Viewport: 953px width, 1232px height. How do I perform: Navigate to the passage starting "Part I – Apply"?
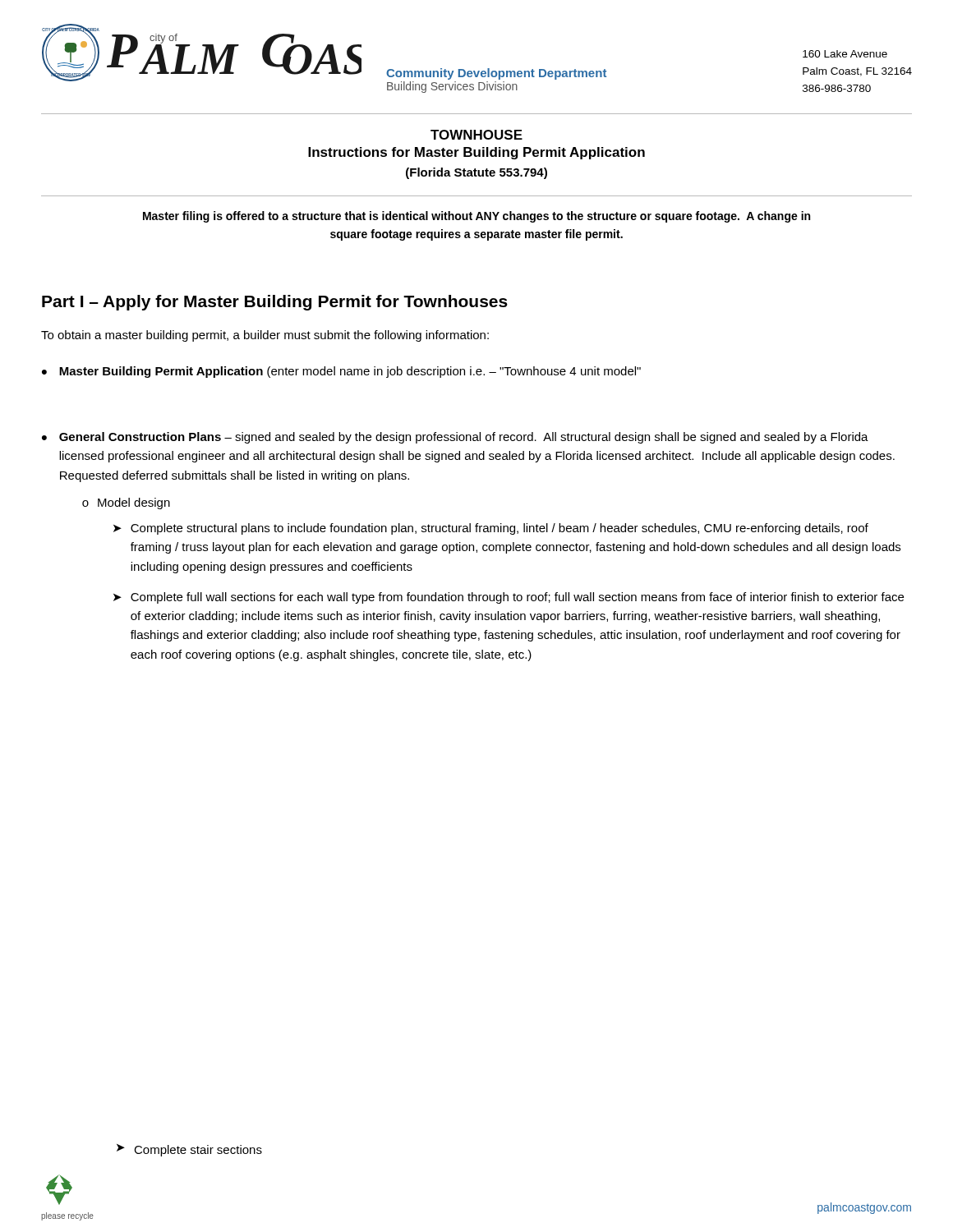[x=275, y=301]
